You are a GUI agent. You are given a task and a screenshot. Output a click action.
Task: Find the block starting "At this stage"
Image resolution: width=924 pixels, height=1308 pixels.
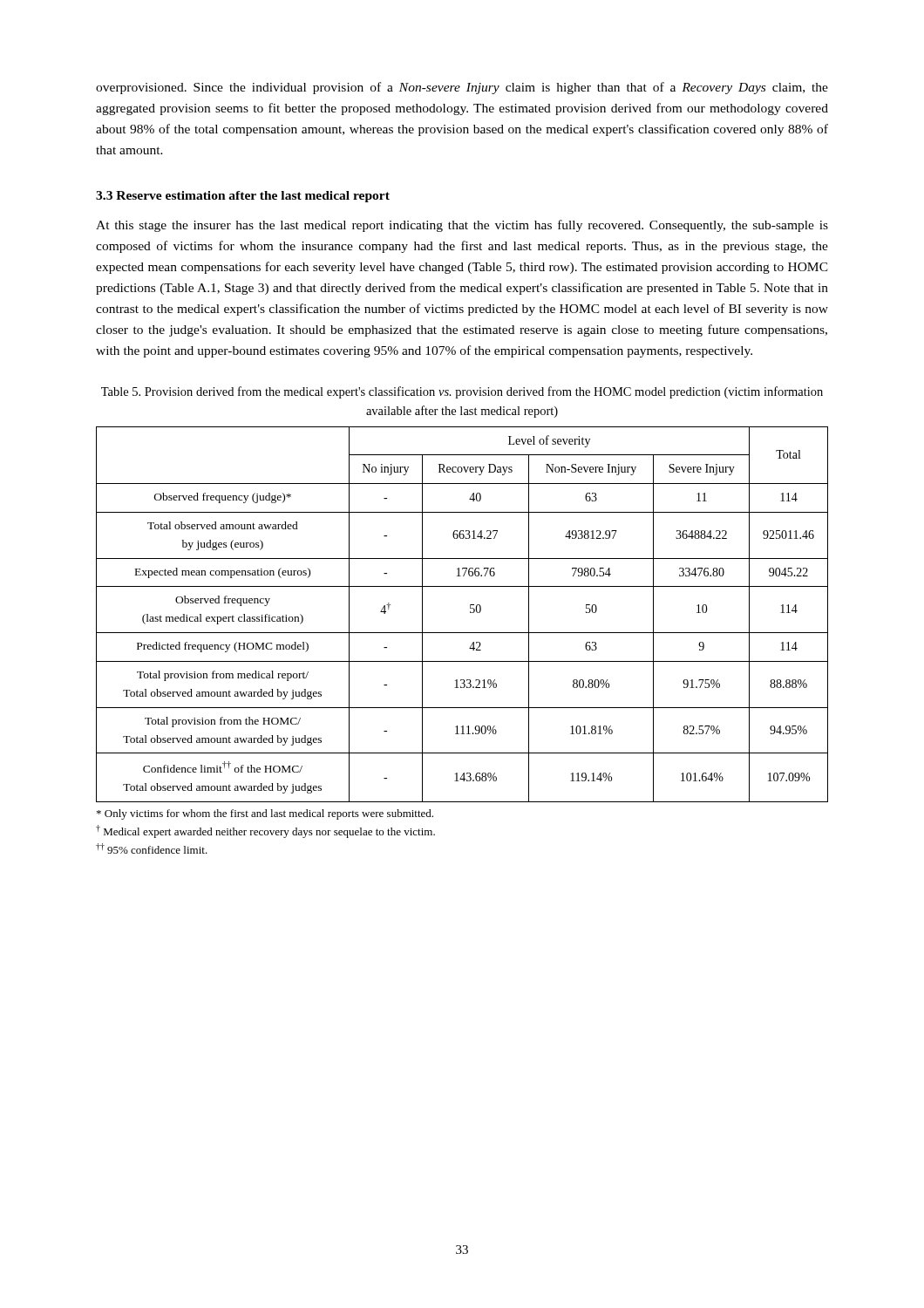pos(462,287)
